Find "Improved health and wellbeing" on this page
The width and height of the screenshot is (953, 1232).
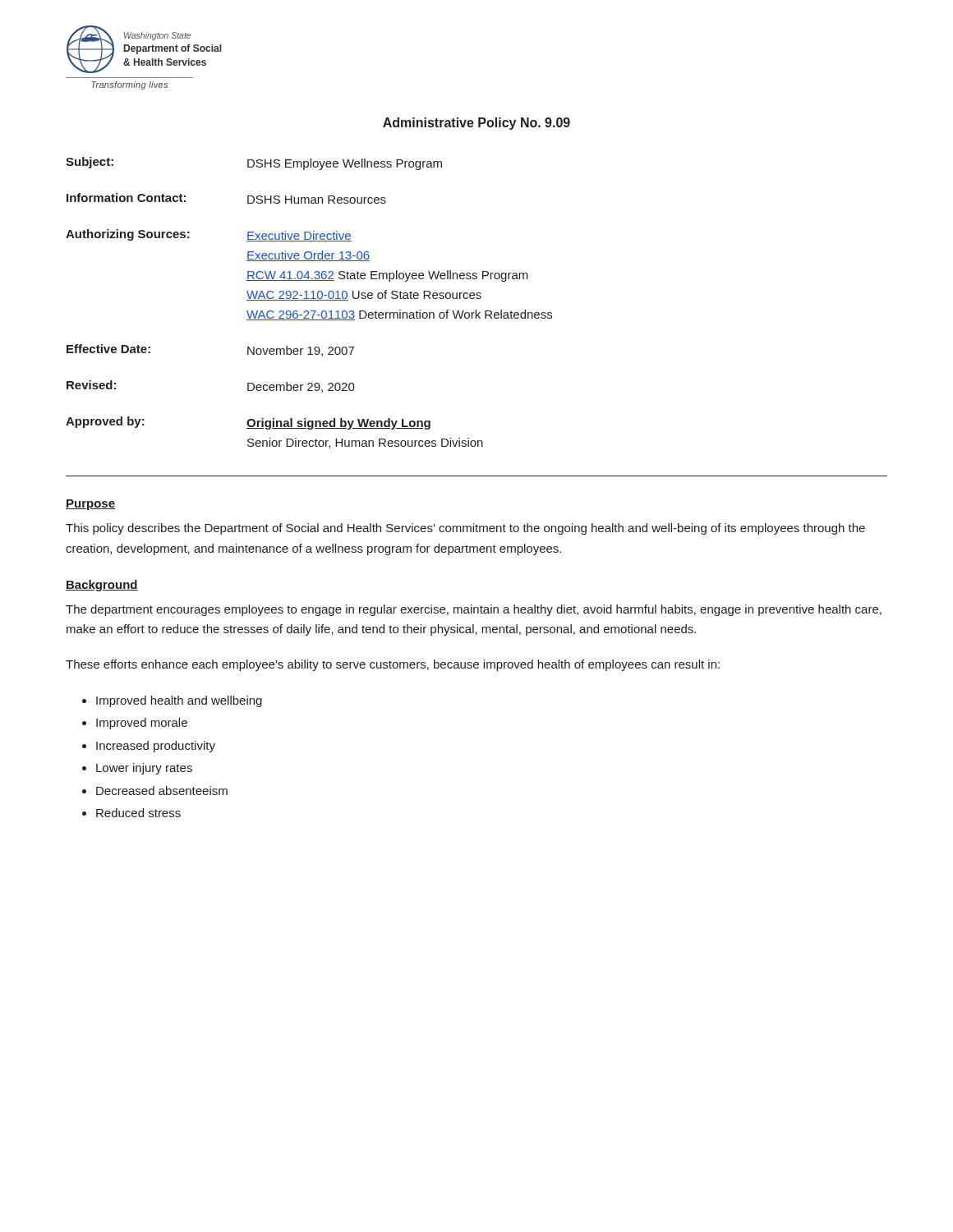179,700
